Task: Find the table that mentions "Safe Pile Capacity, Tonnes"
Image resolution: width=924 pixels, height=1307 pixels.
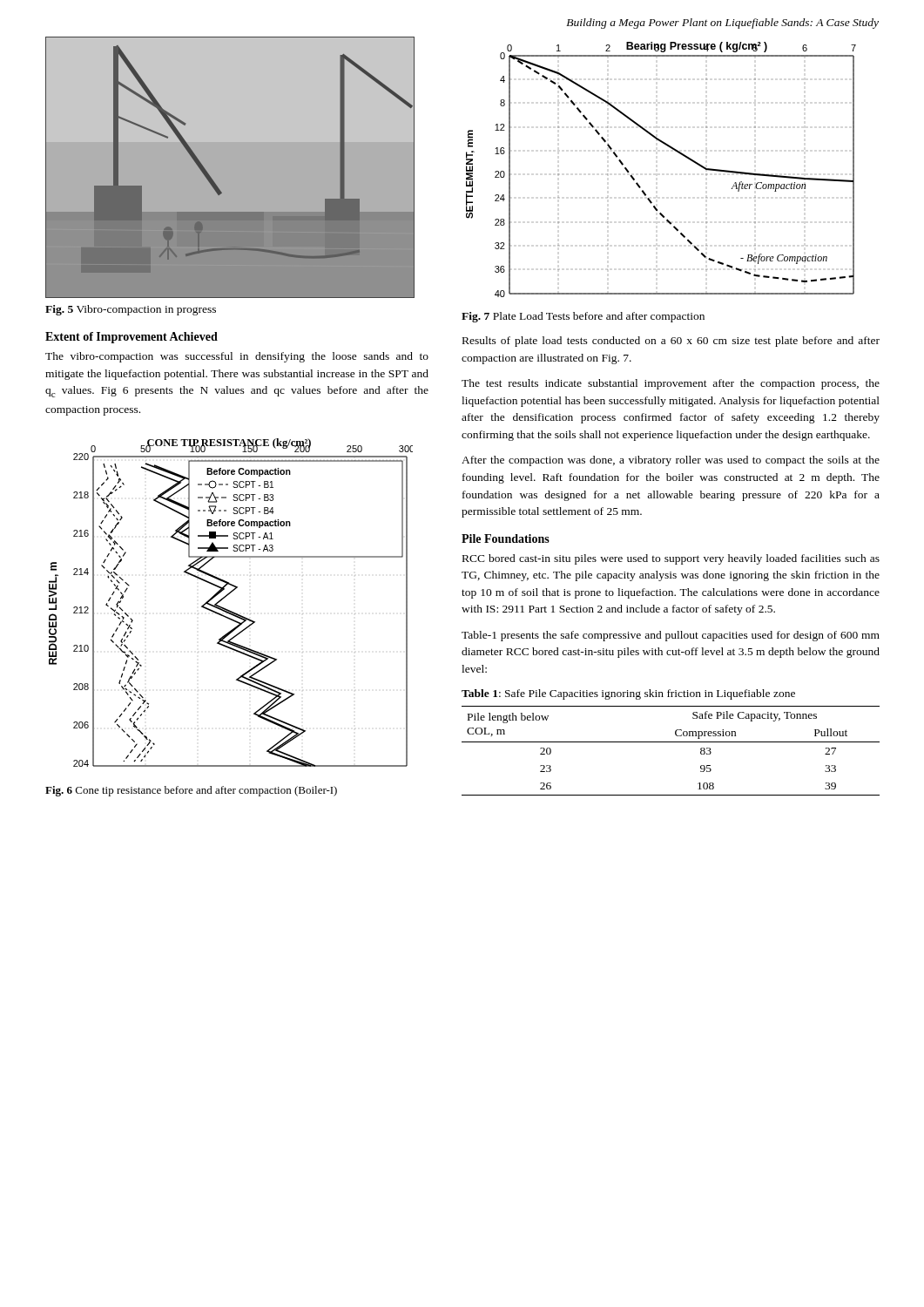Action: 671,750
